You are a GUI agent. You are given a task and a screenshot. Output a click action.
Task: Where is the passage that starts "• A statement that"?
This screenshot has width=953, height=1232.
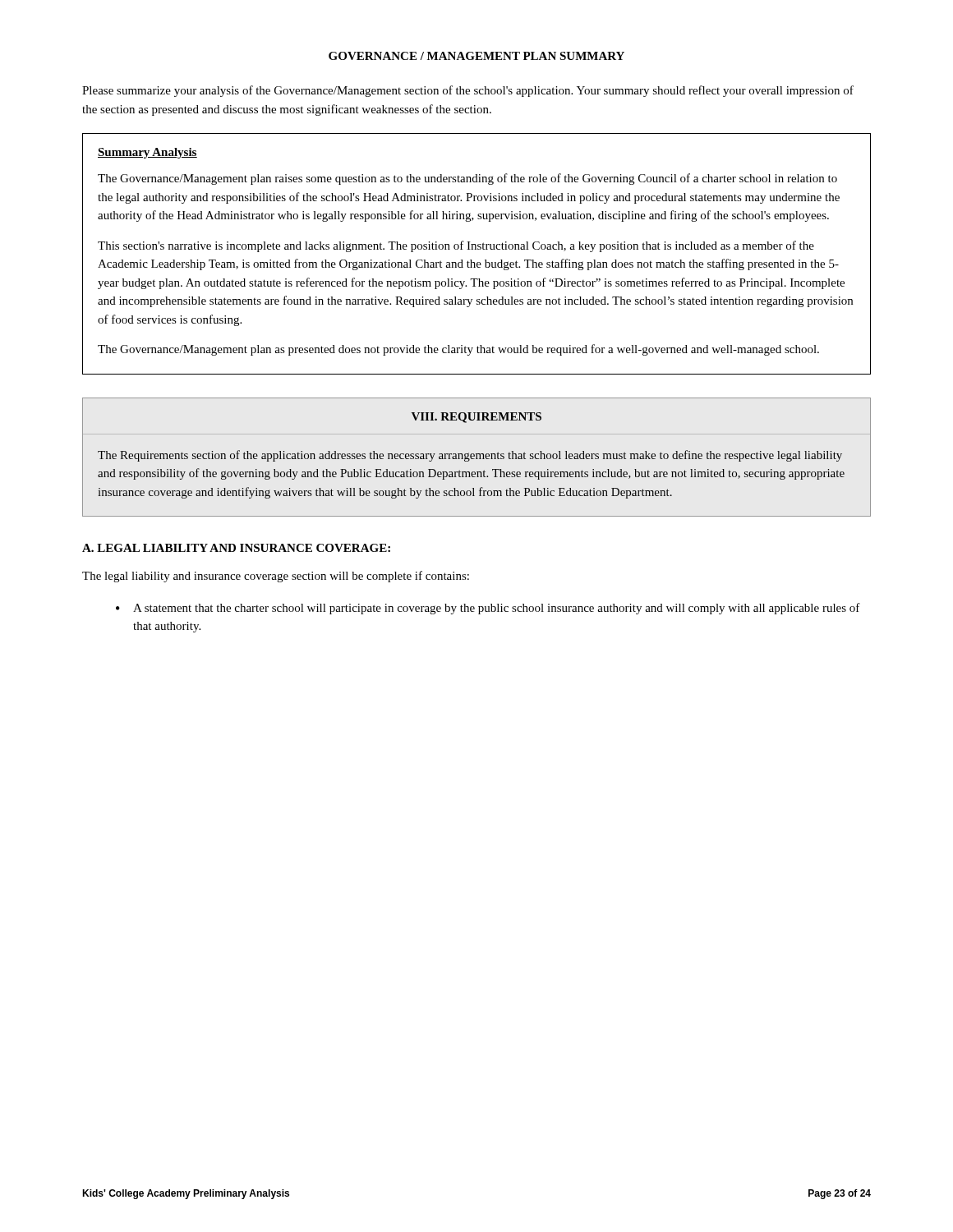tap(493, 617)
